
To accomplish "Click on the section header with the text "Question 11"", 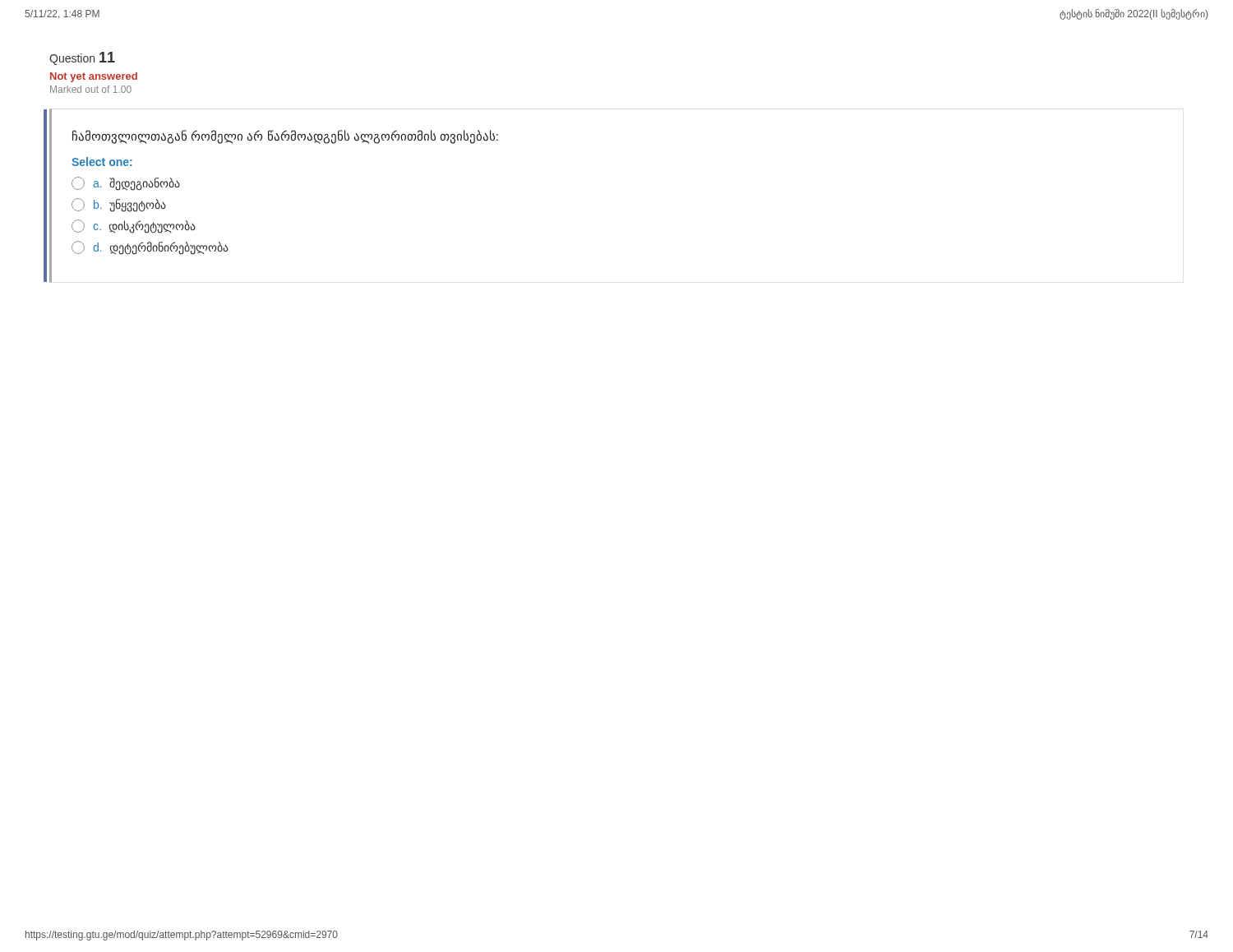I will tap(82, 58).
